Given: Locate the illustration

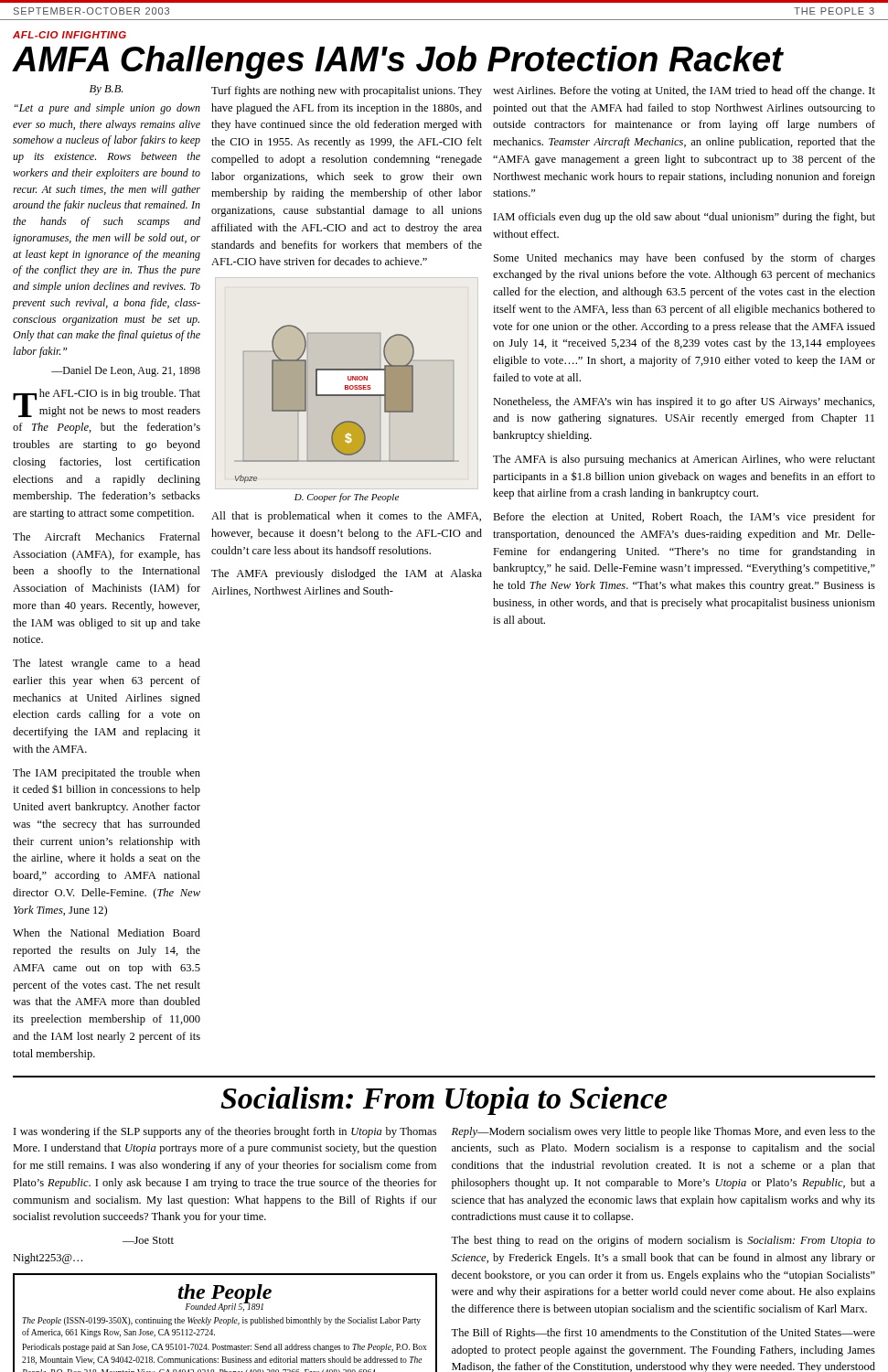Looking at the screenshot, I should tap(347, 383).
